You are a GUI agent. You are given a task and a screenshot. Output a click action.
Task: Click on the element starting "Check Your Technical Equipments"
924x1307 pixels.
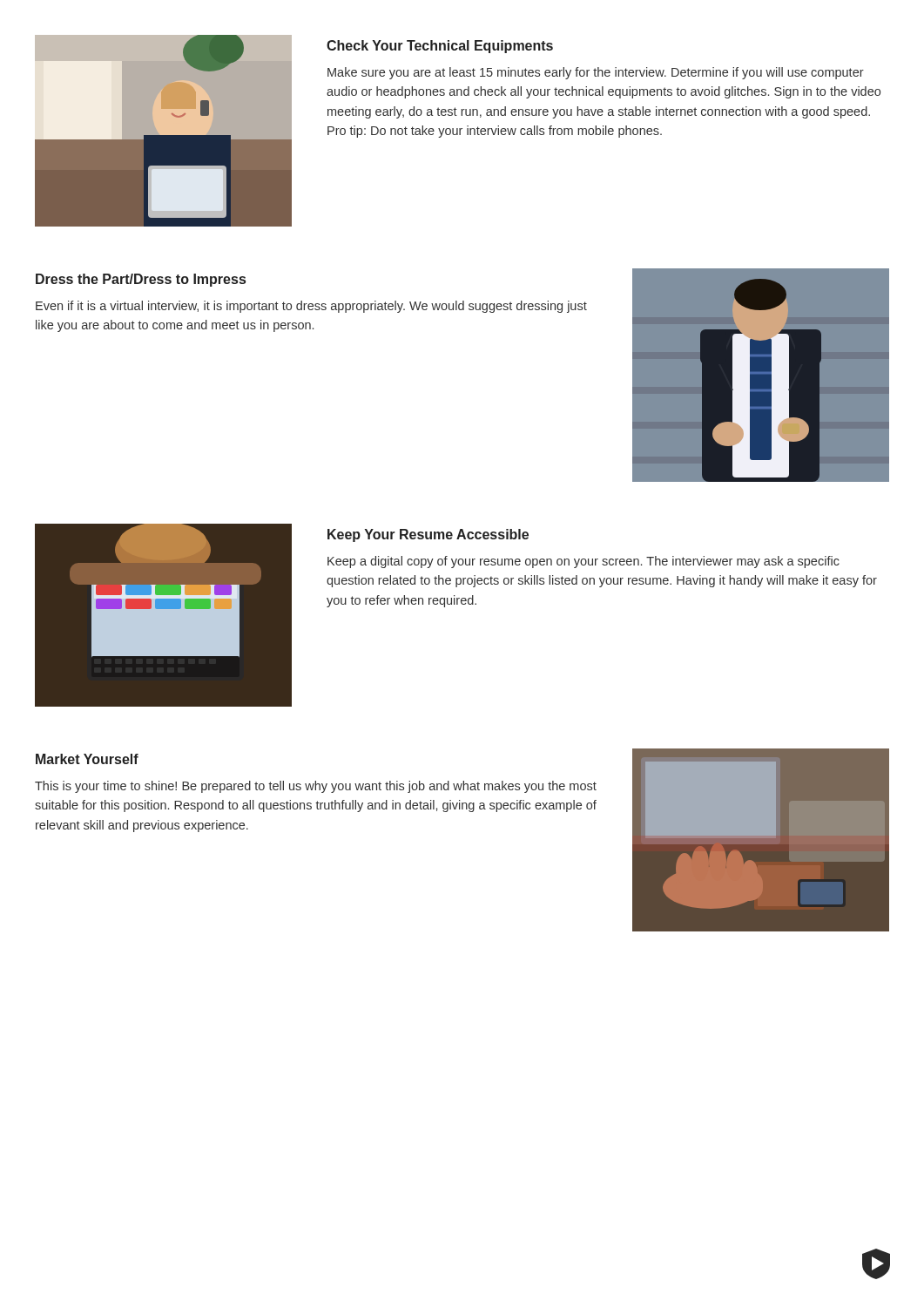pos(440,46)
